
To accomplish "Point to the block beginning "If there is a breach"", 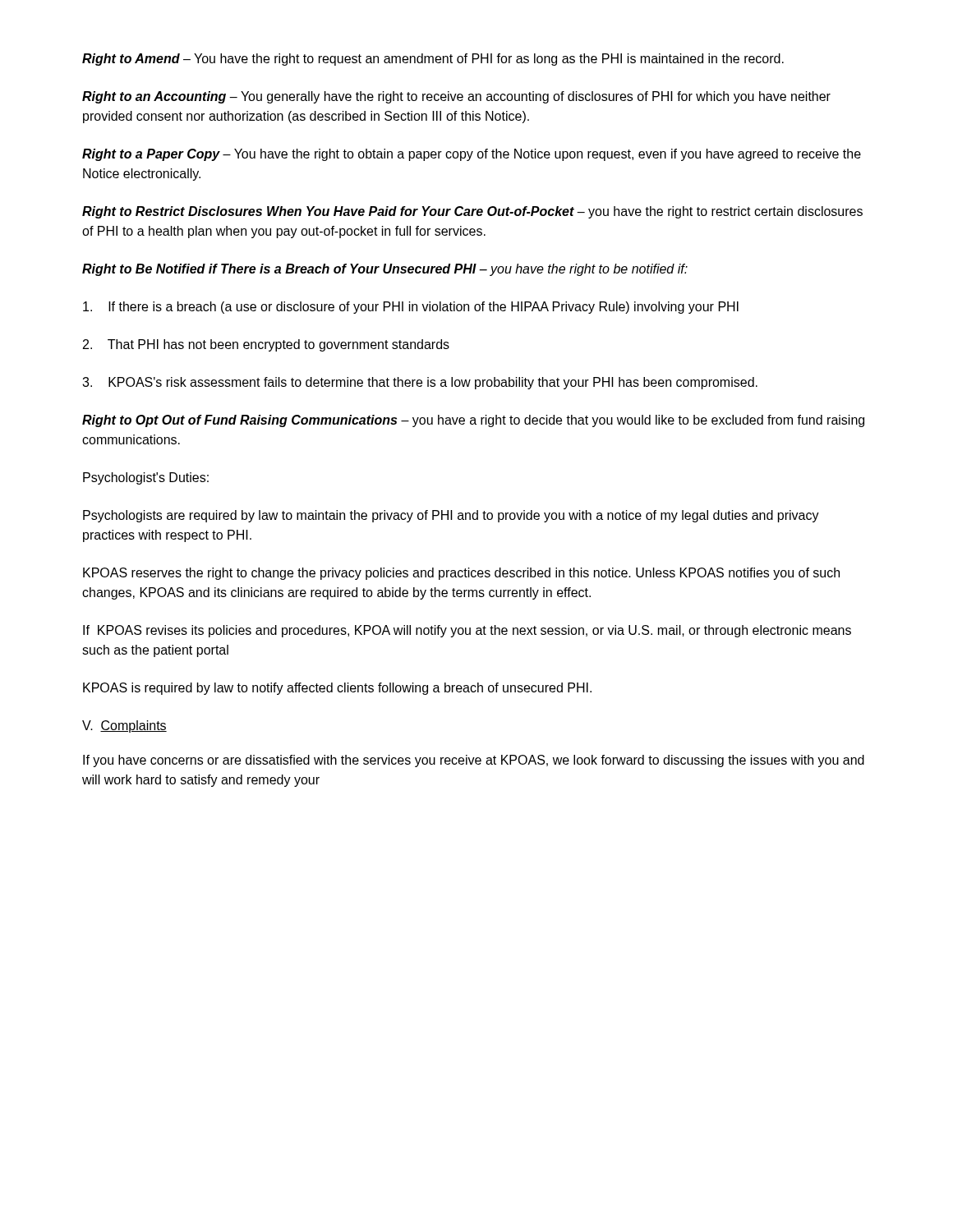I will point(411,307).
